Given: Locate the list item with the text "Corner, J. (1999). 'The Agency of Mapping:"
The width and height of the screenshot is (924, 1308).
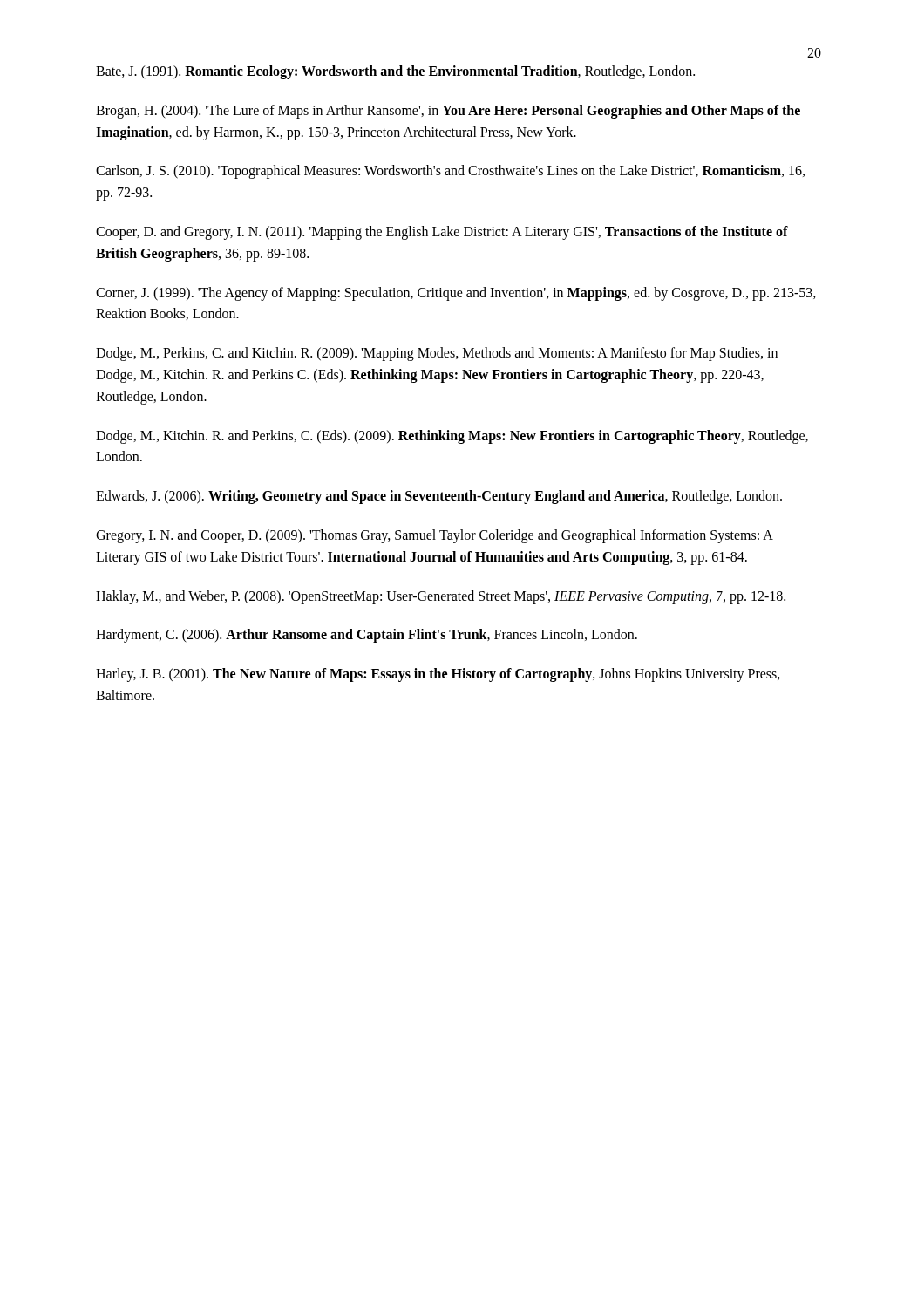Looking at the screenshot, I should click(456, 303).
